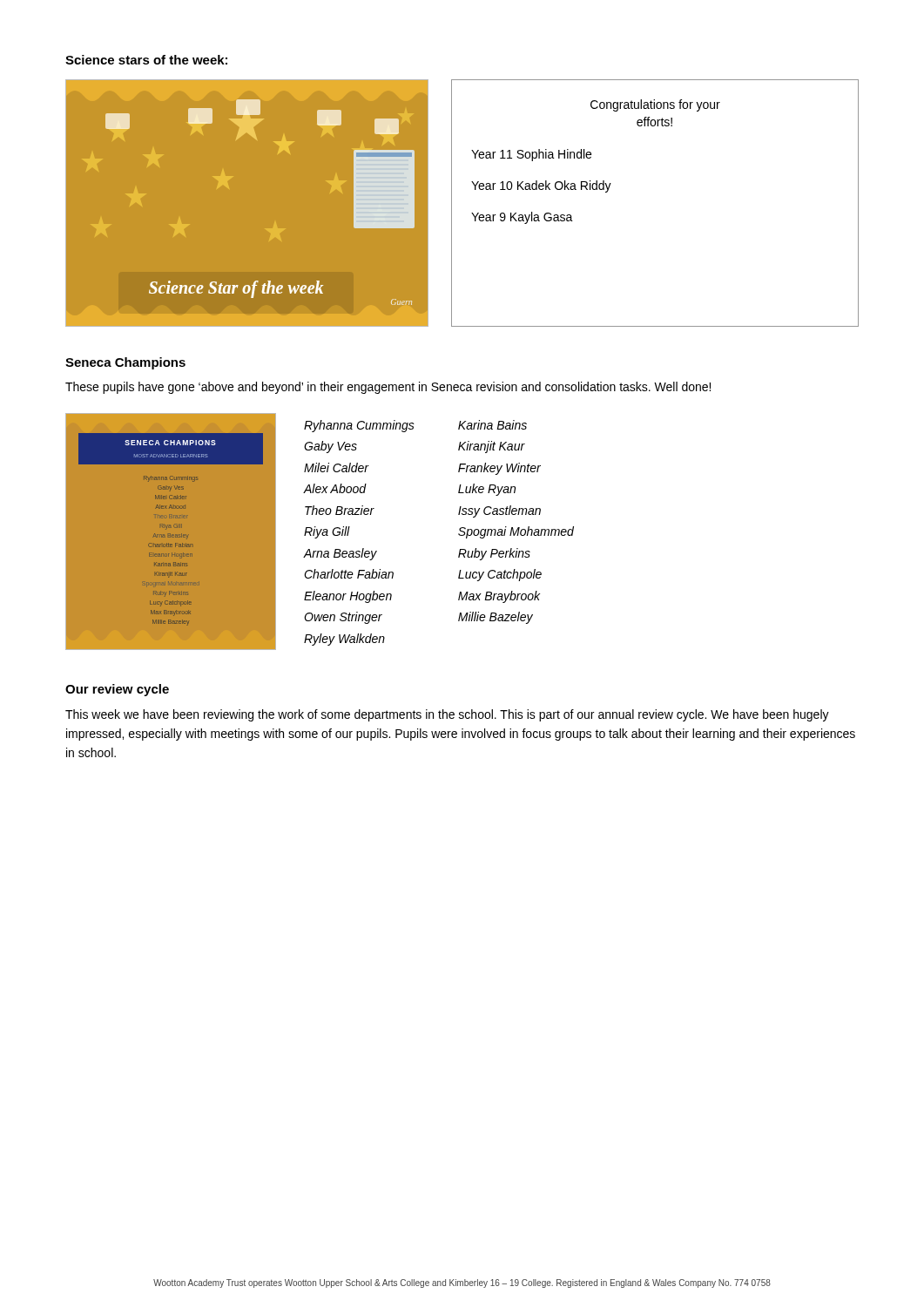Find "Luke Ryan" on this page
This screenshot has height=1307, width=924.
[x=487, y=489]
